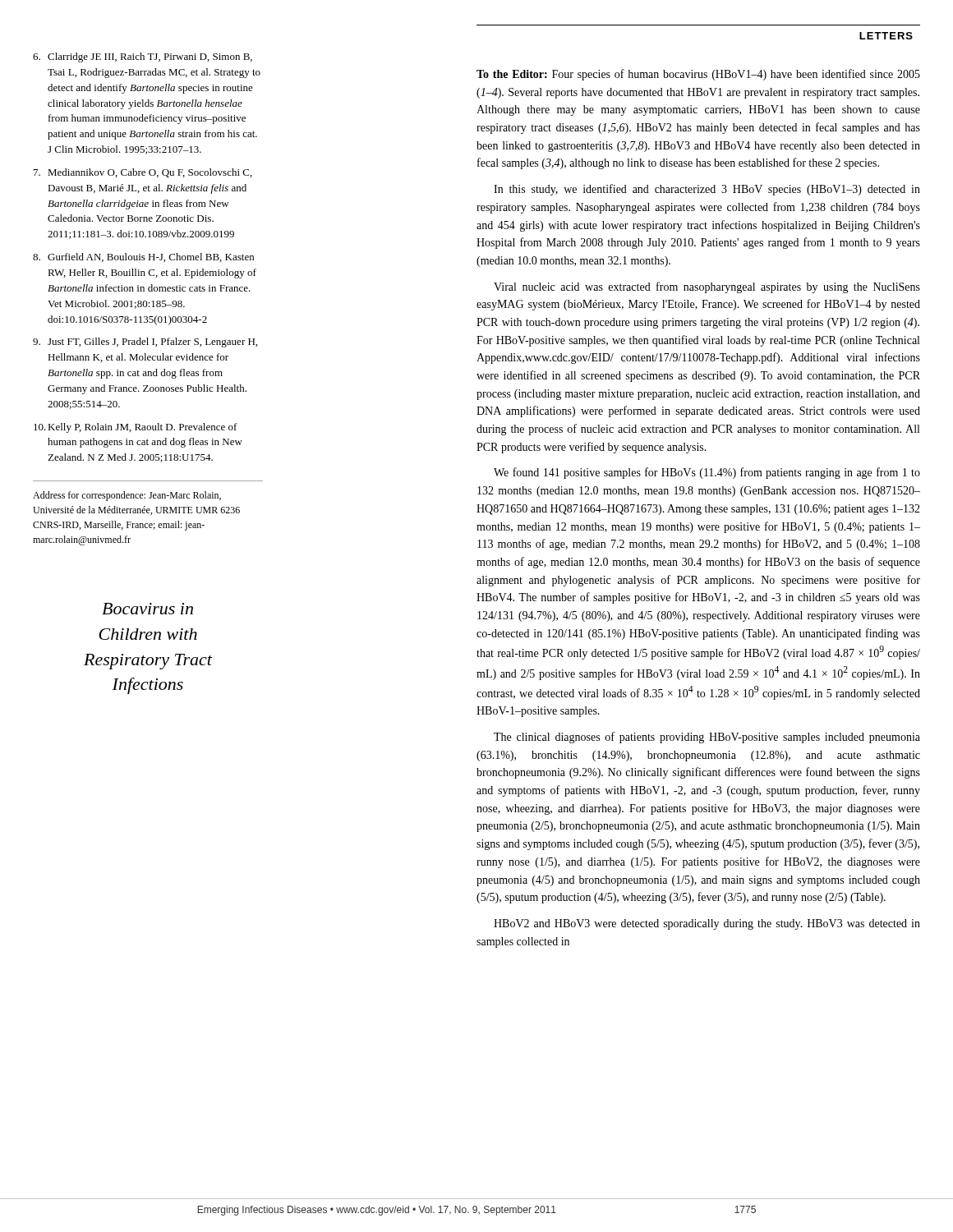
Task: Find the text starting "6. Clarridge JE III,"
Action: [148, 103]
